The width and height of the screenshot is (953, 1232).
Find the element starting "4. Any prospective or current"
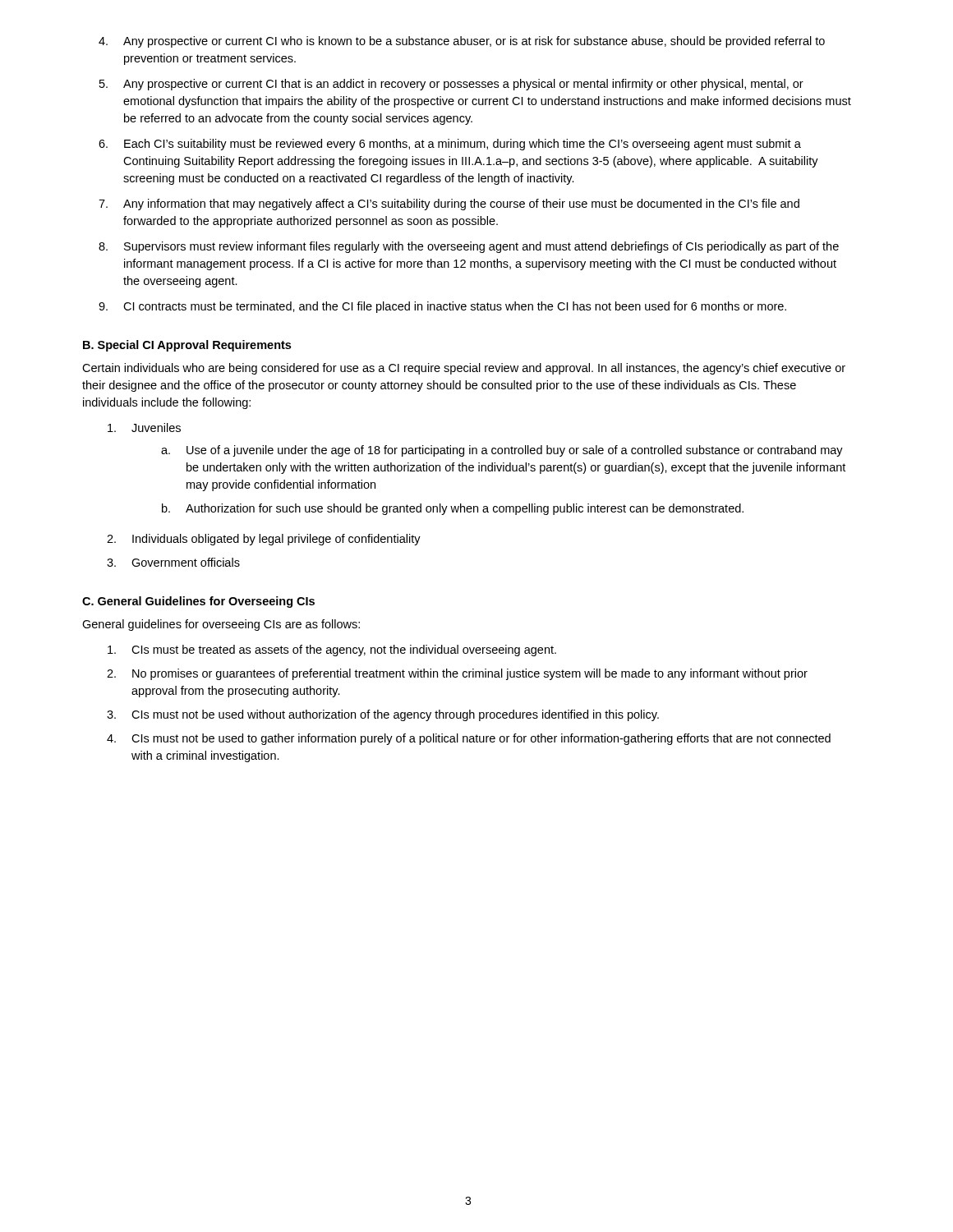pyautogui.click(x=476, y=50)
